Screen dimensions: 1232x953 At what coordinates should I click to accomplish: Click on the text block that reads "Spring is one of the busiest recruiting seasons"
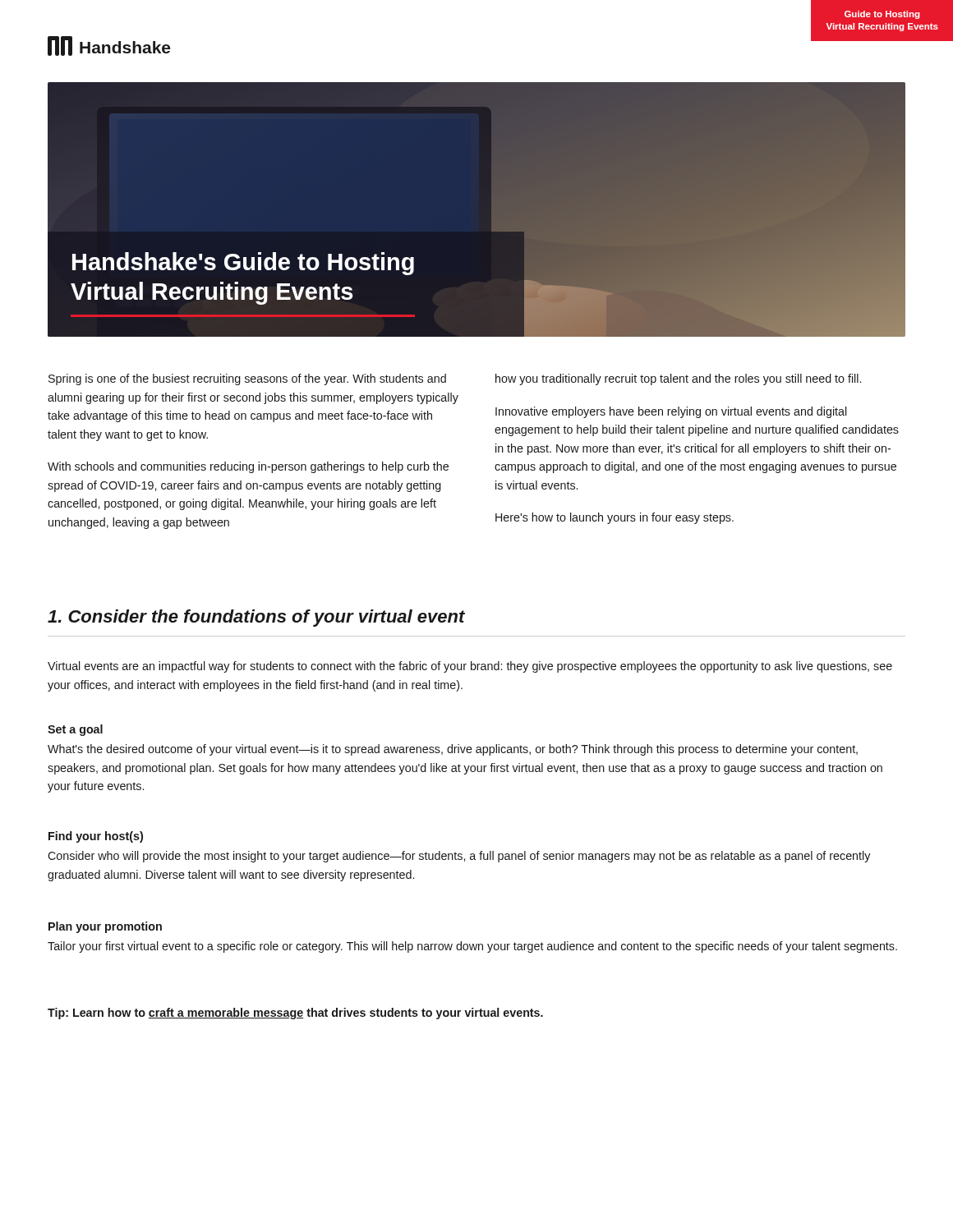point(253,451)
